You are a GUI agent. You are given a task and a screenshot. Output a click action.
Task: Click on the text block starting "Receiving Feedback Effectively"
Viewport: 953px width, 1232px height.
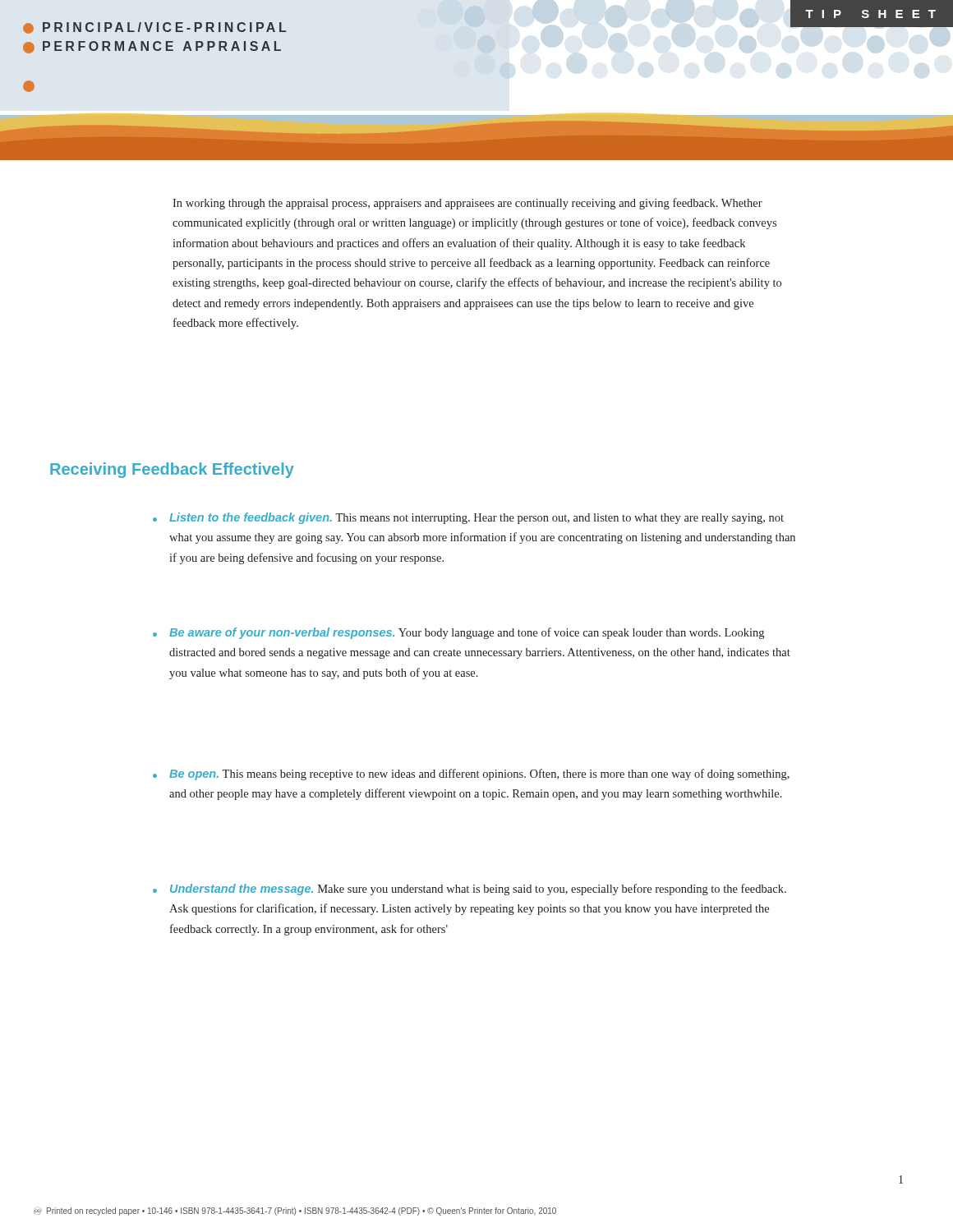pos(172,469)
